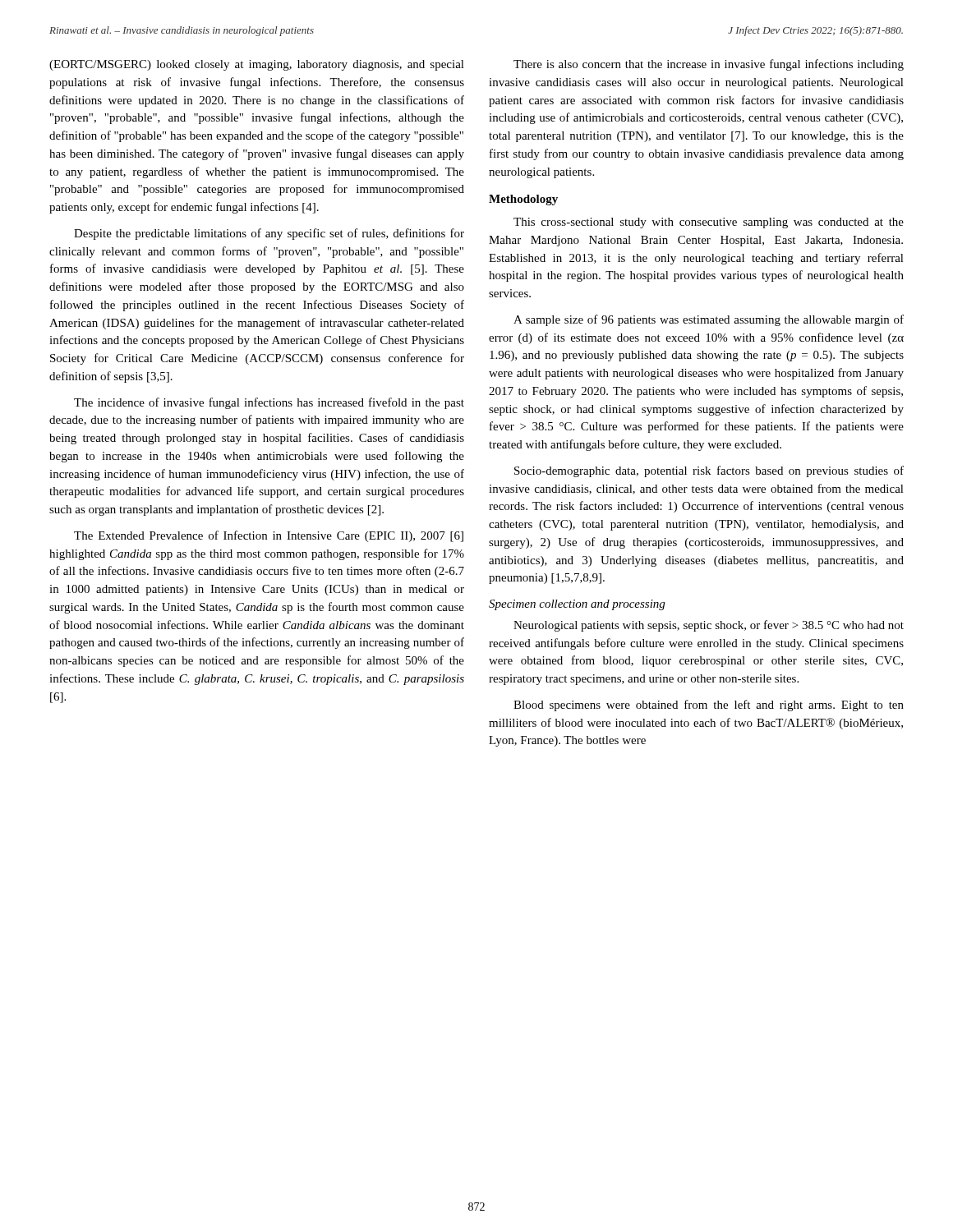Find the block on this page that starts "(EORTC/MSGERC) looked closely"

[x=257, y=136]
